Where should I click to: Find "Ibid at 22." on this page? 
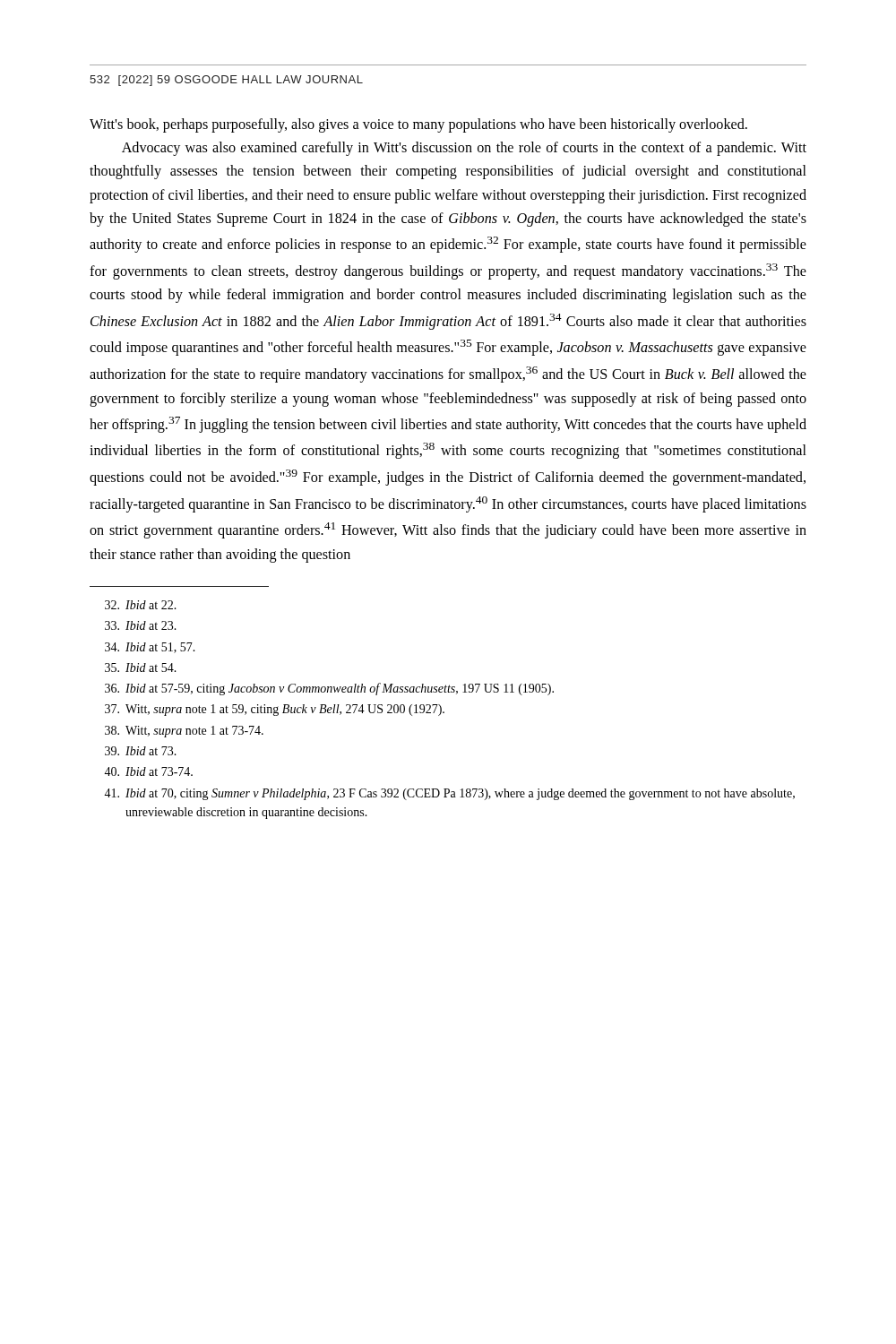pos(141,605)
